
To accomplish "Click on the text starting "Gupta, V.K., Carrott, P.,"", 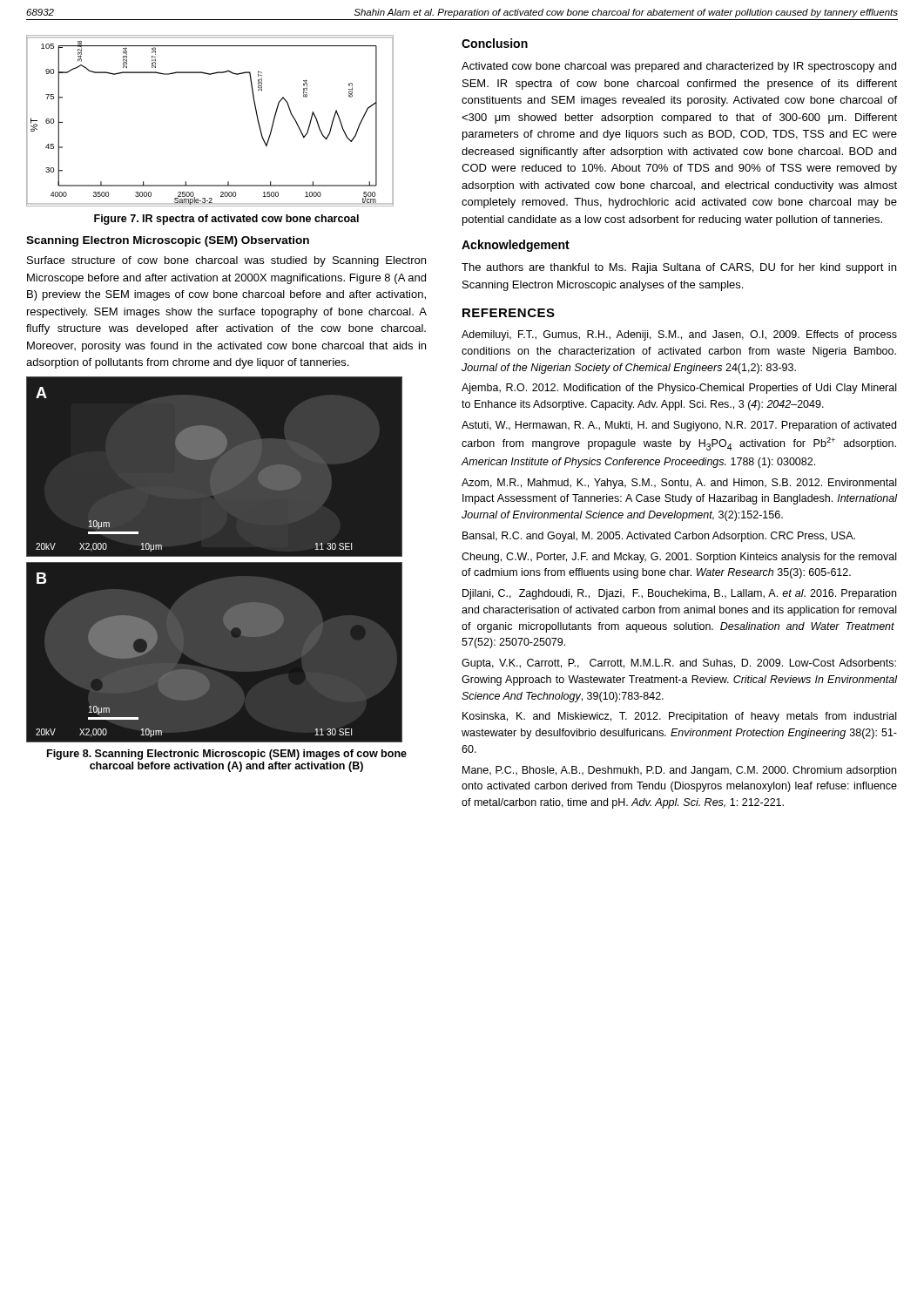I will tap(679, 679).
